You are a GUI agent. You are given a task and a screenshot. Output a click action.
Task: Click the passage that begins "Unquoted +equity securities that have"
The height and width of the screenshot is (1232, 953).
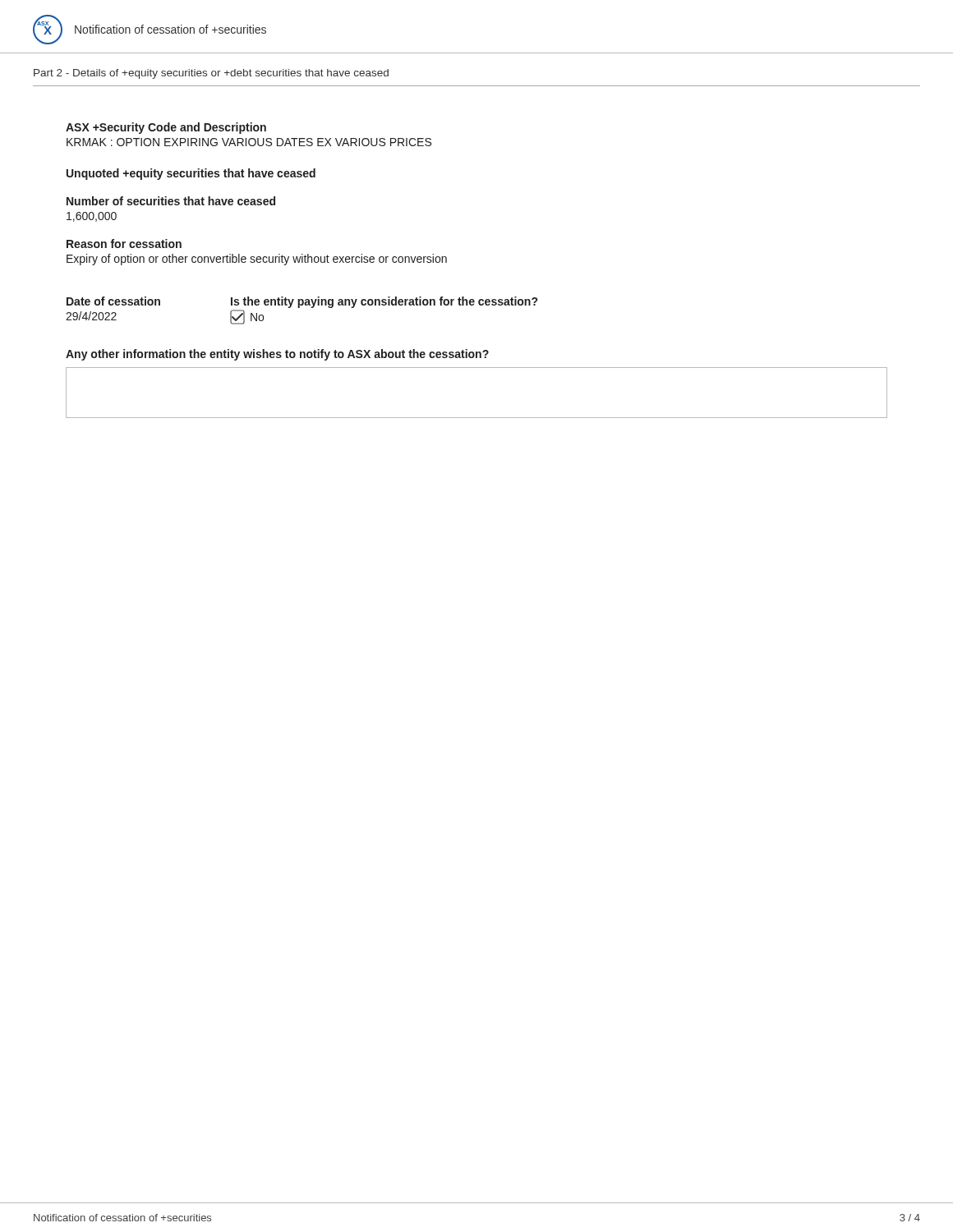coord(191,174)
